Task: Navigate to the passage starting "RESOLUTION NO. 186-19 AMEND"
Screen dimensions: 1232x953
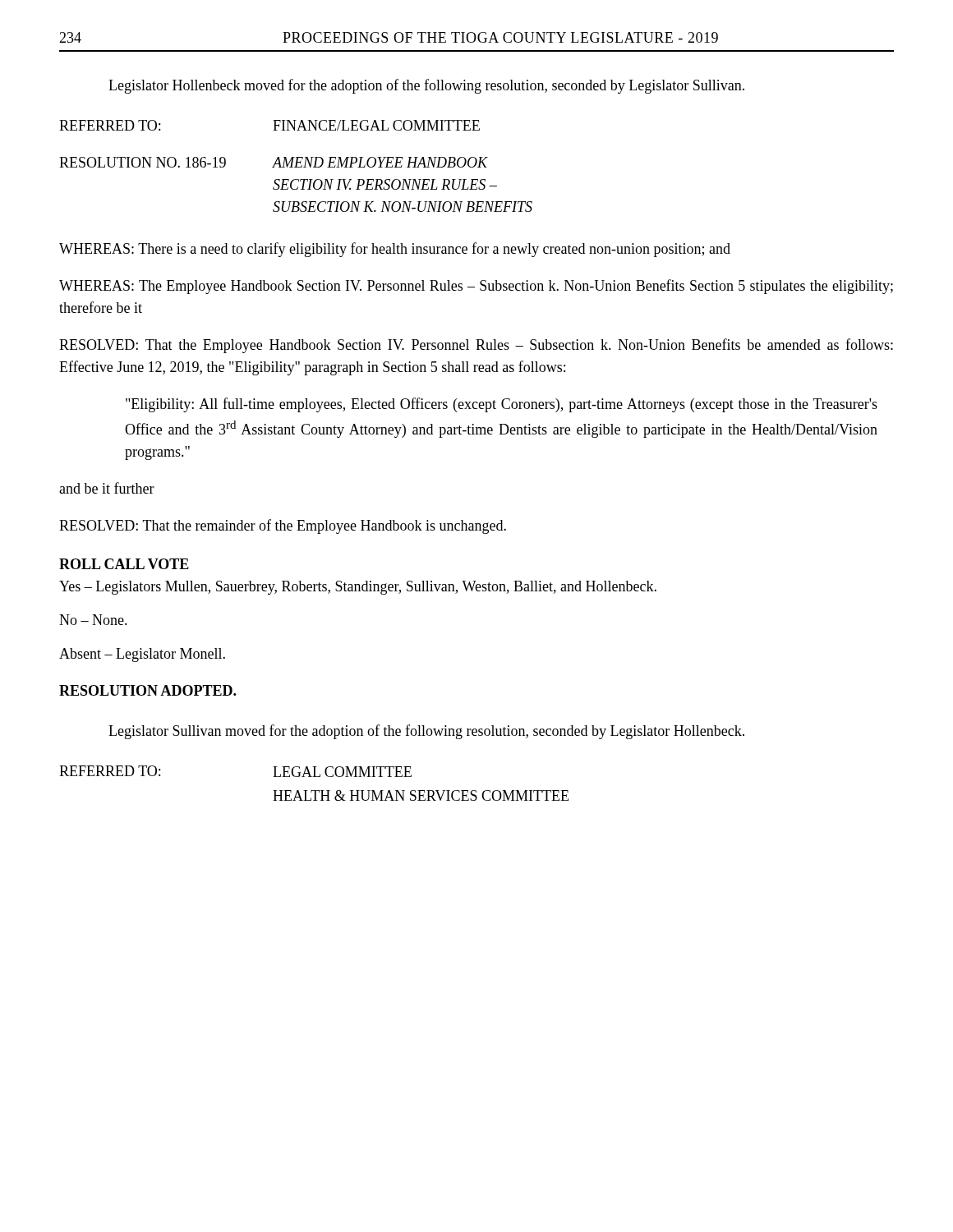Action: (296, 185)
